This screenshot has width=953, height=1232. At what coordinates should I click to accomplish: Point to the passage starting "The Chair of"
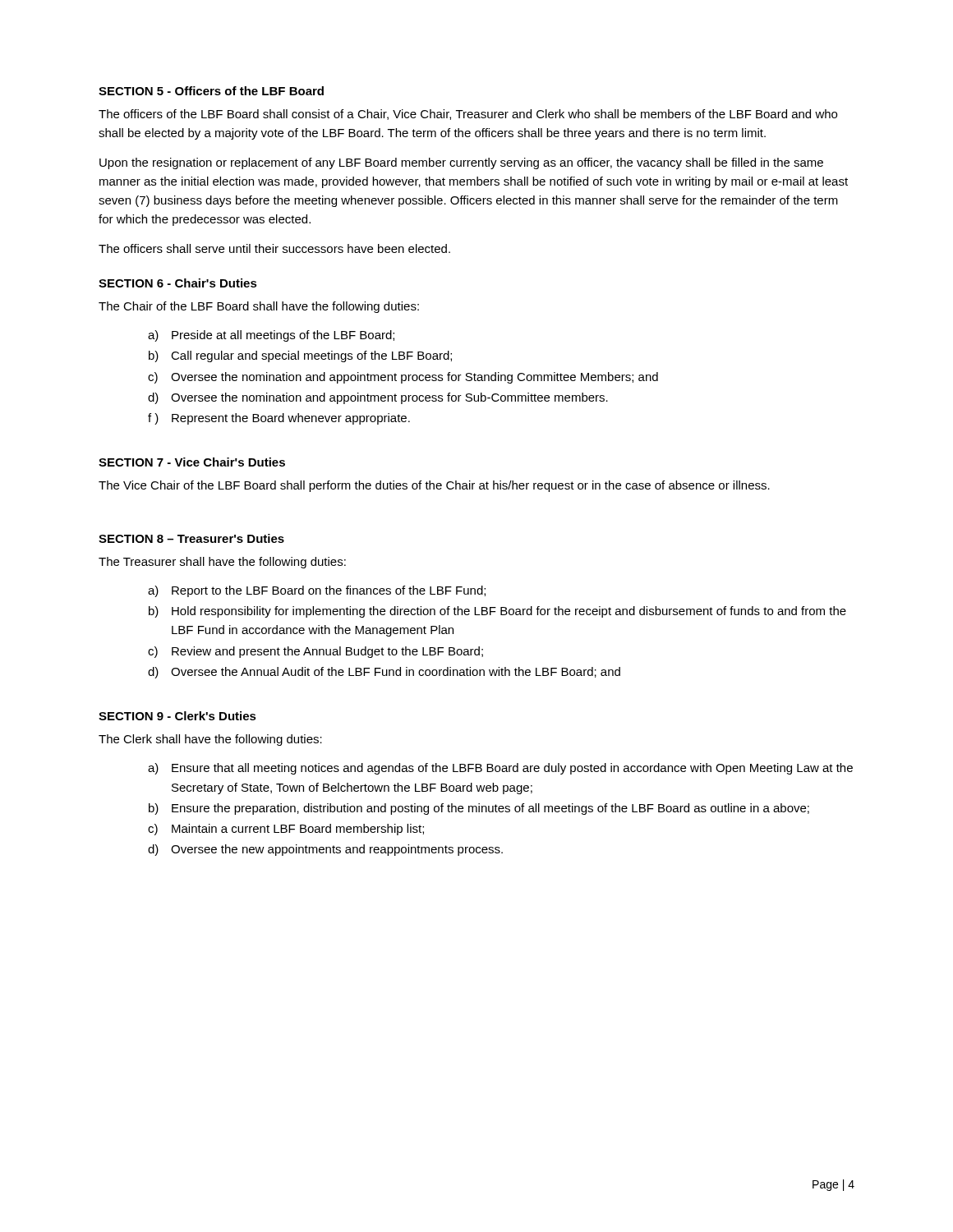click(x=259, y=306)
